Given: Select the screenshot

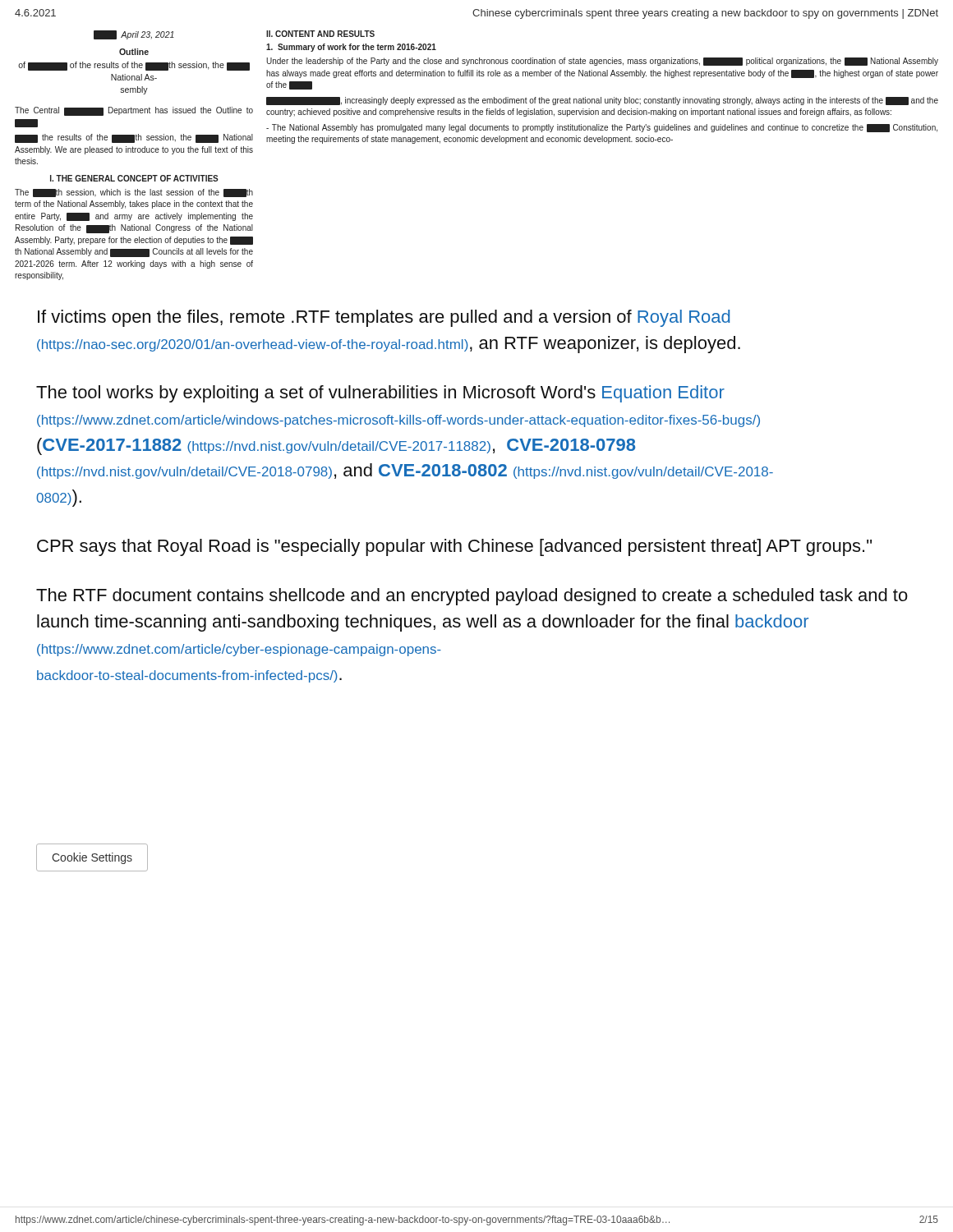Looking at the screenshot, I should (x=476, y=157).
